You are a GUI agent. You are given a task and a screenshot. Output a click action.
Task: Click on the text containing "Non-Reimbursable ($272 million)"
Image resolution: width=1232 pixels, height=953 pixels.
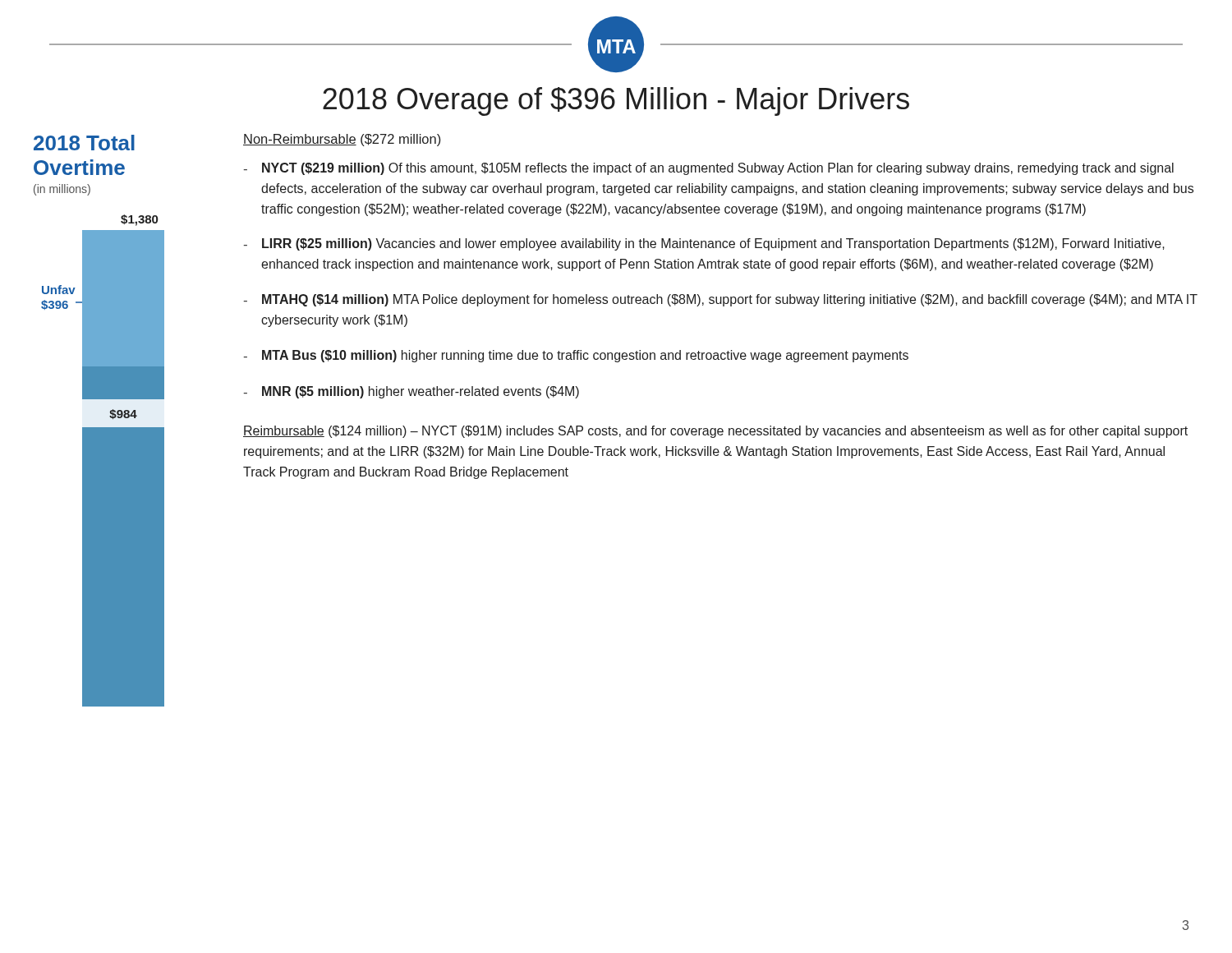342,139
